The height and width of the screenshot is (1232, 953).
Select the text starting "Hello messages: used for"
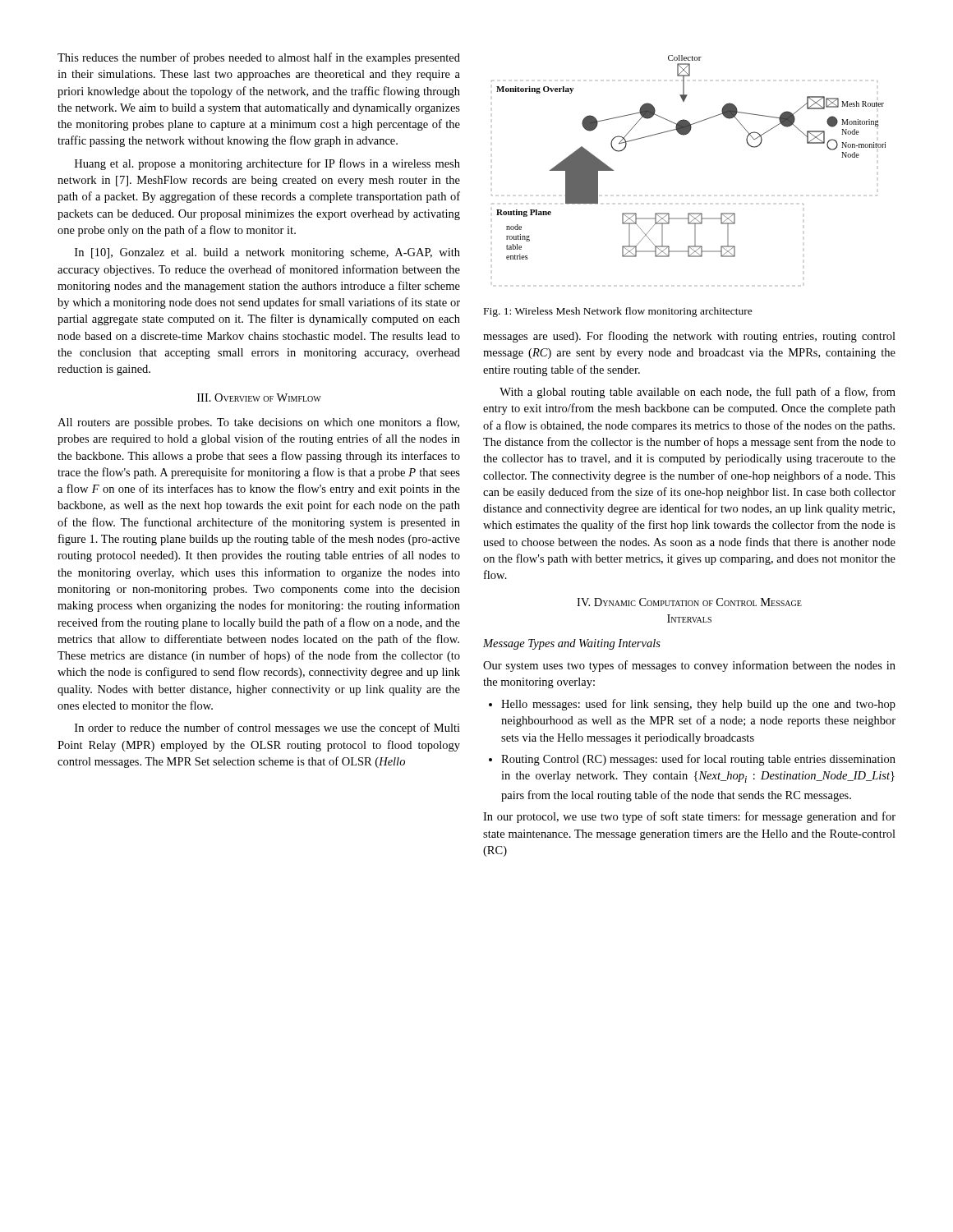coord(698,721)
